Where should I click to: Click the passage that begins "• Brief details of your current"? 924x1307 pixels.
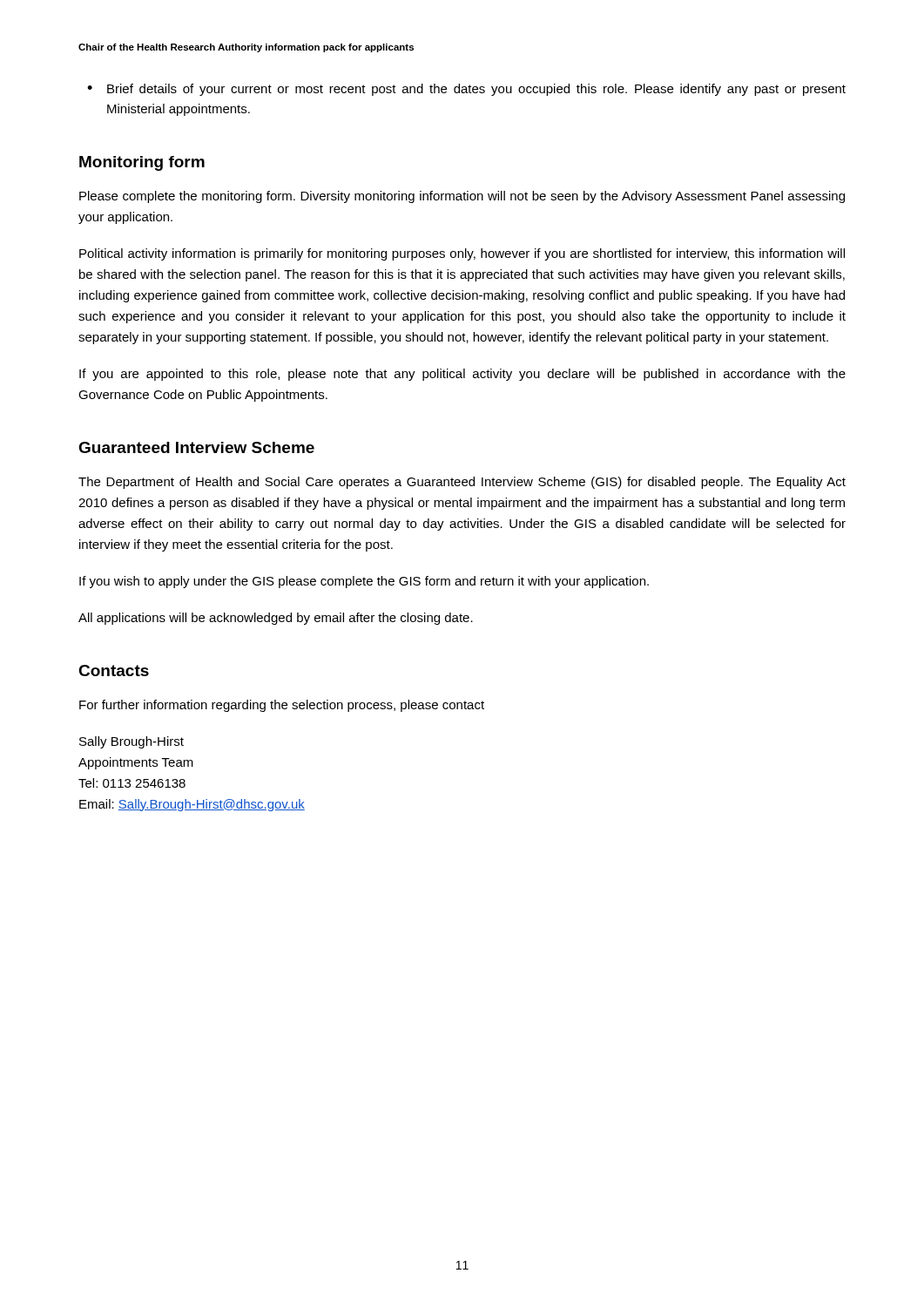pos(462,99)
